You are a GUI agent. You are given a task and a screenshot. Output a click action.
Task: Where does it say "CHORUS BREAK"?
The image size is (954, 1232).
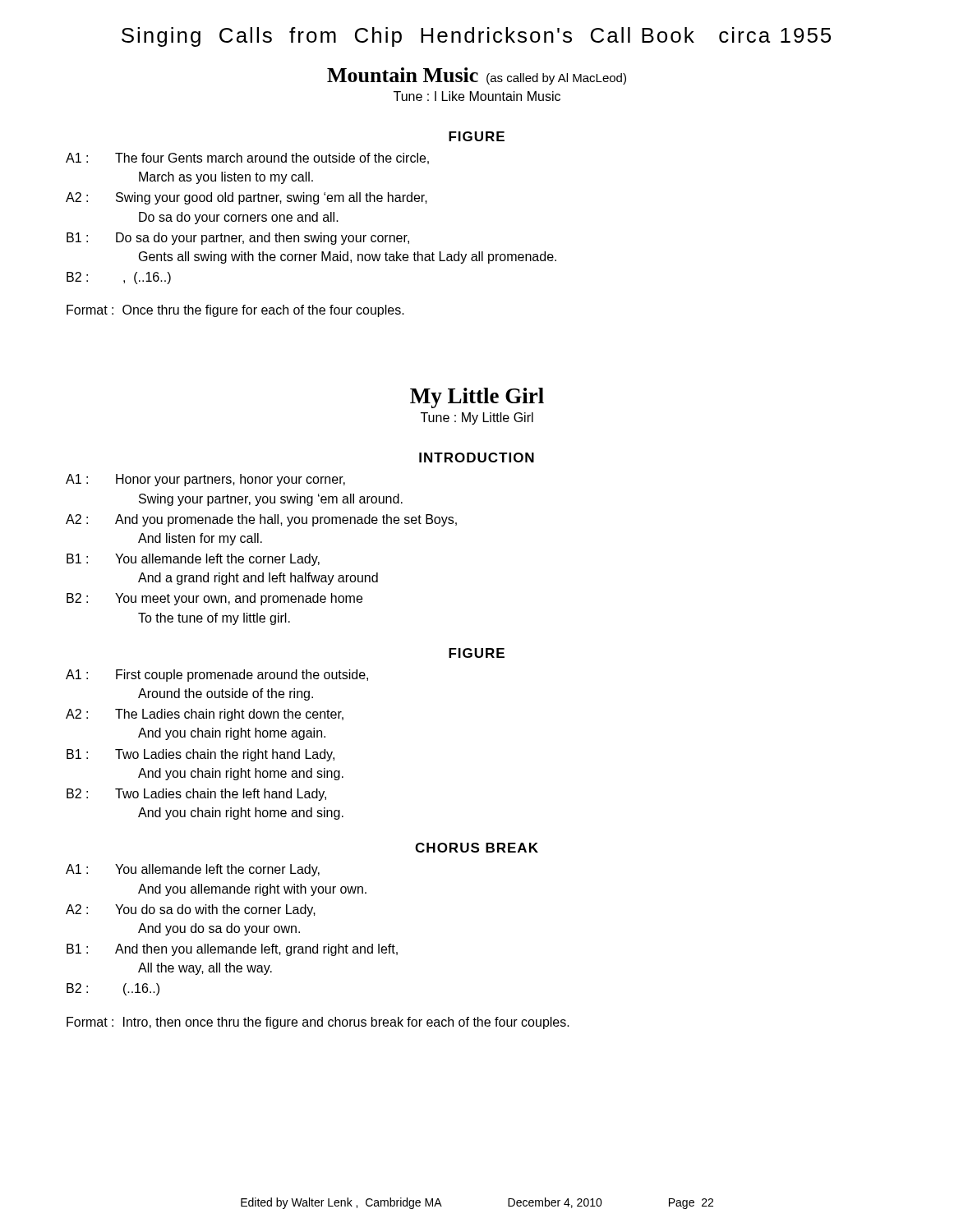(x=477, y=848)
